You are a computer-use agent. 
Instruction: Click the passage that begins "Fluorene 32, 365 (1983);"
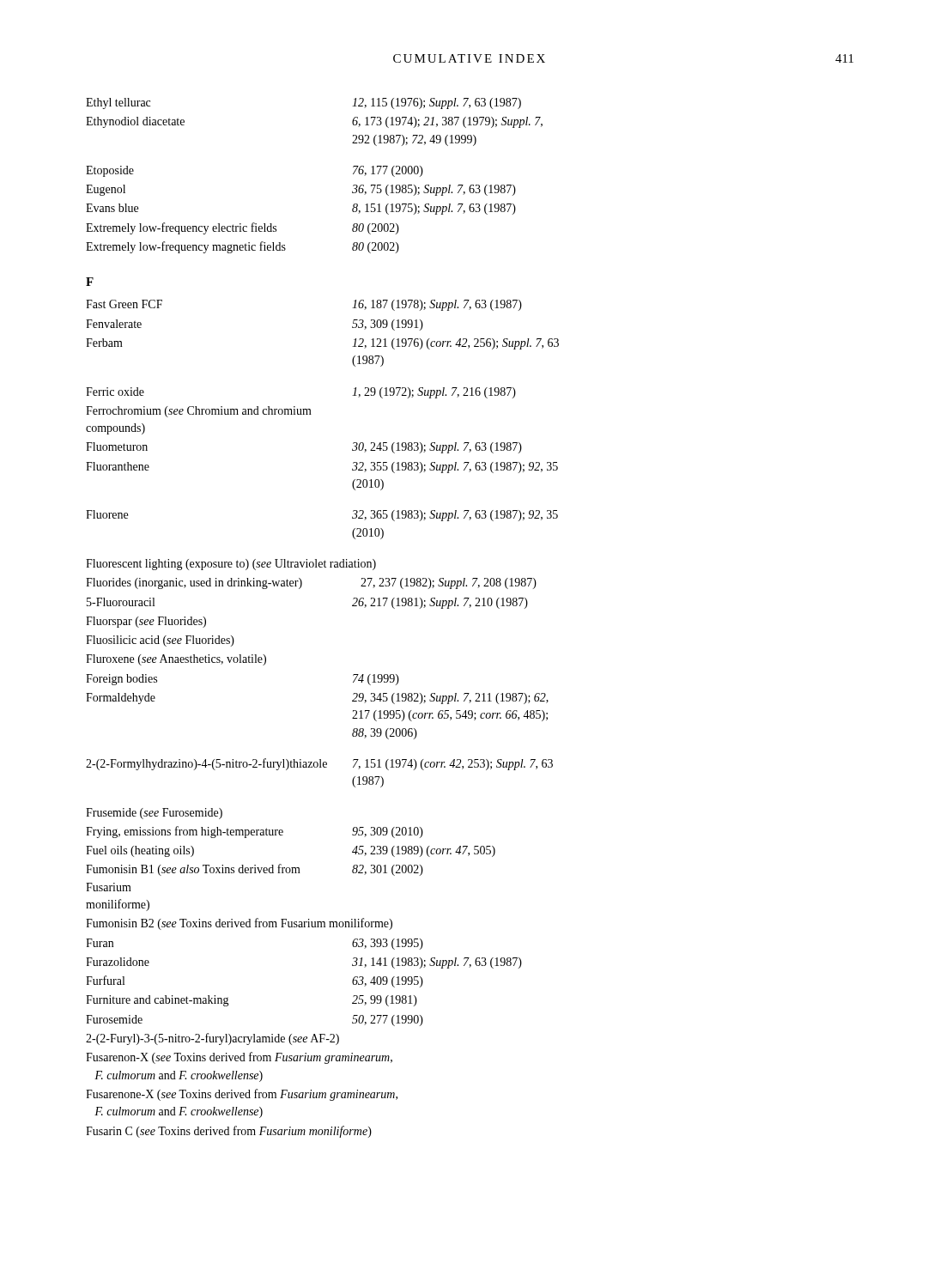coord(470,524)
